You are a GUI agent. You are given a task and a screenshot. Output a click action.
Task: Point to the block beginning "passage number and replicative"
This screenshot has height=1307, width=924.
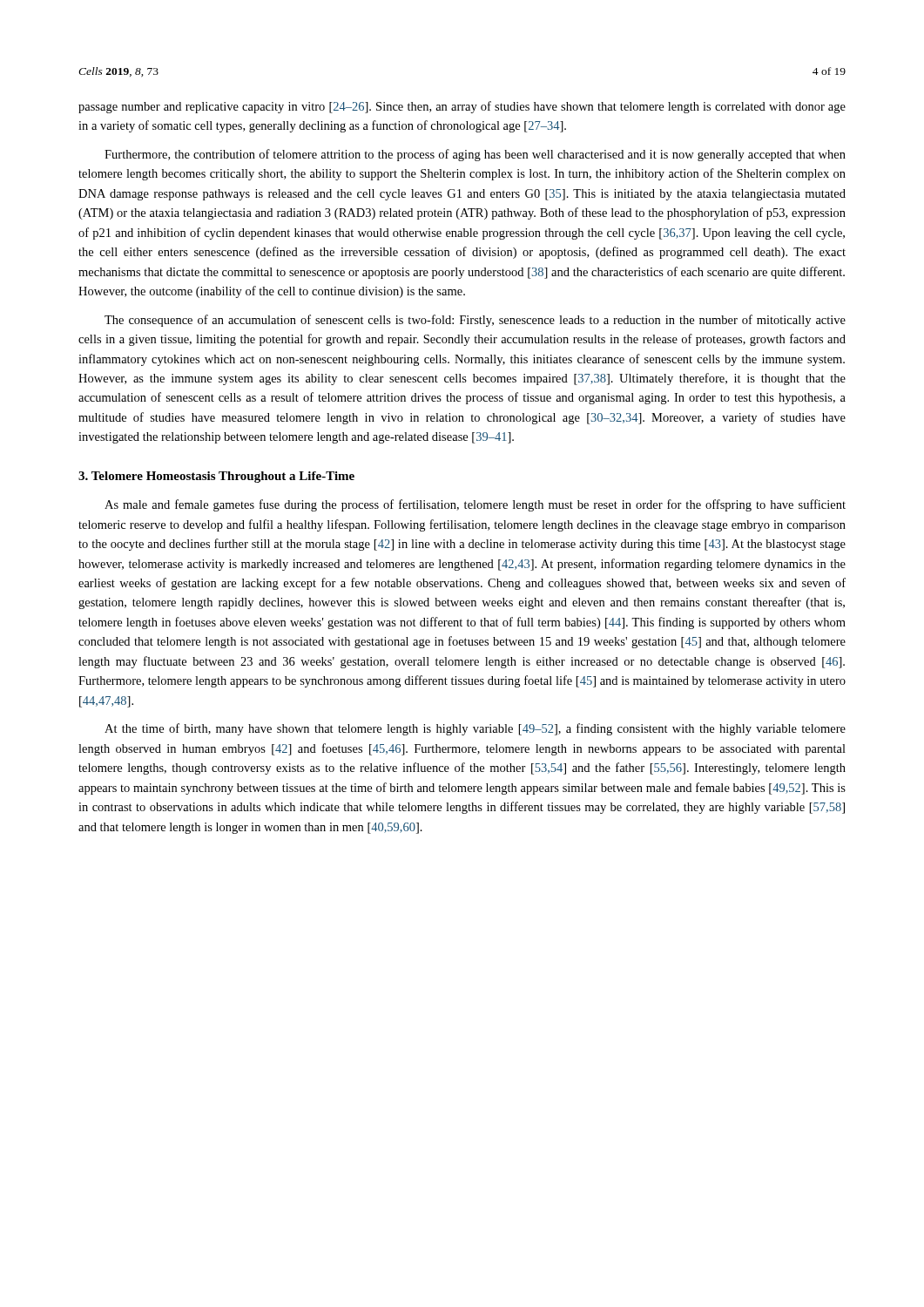(x=462, y=116)
